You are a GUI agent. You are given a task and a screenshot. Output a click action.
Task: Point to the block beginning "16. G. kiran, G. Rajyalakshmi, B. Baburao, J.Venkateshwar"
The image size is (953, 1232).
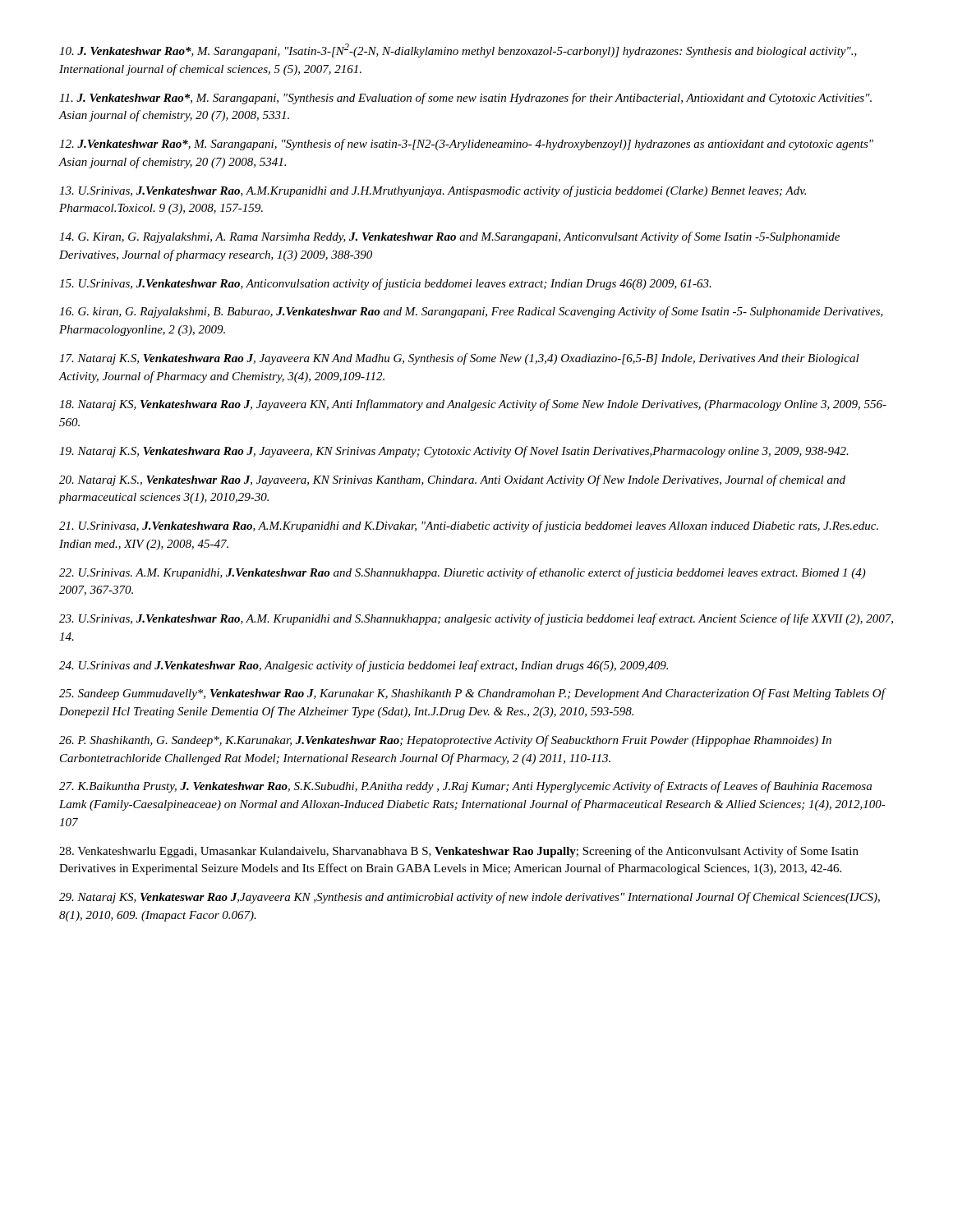coord(476,321)
